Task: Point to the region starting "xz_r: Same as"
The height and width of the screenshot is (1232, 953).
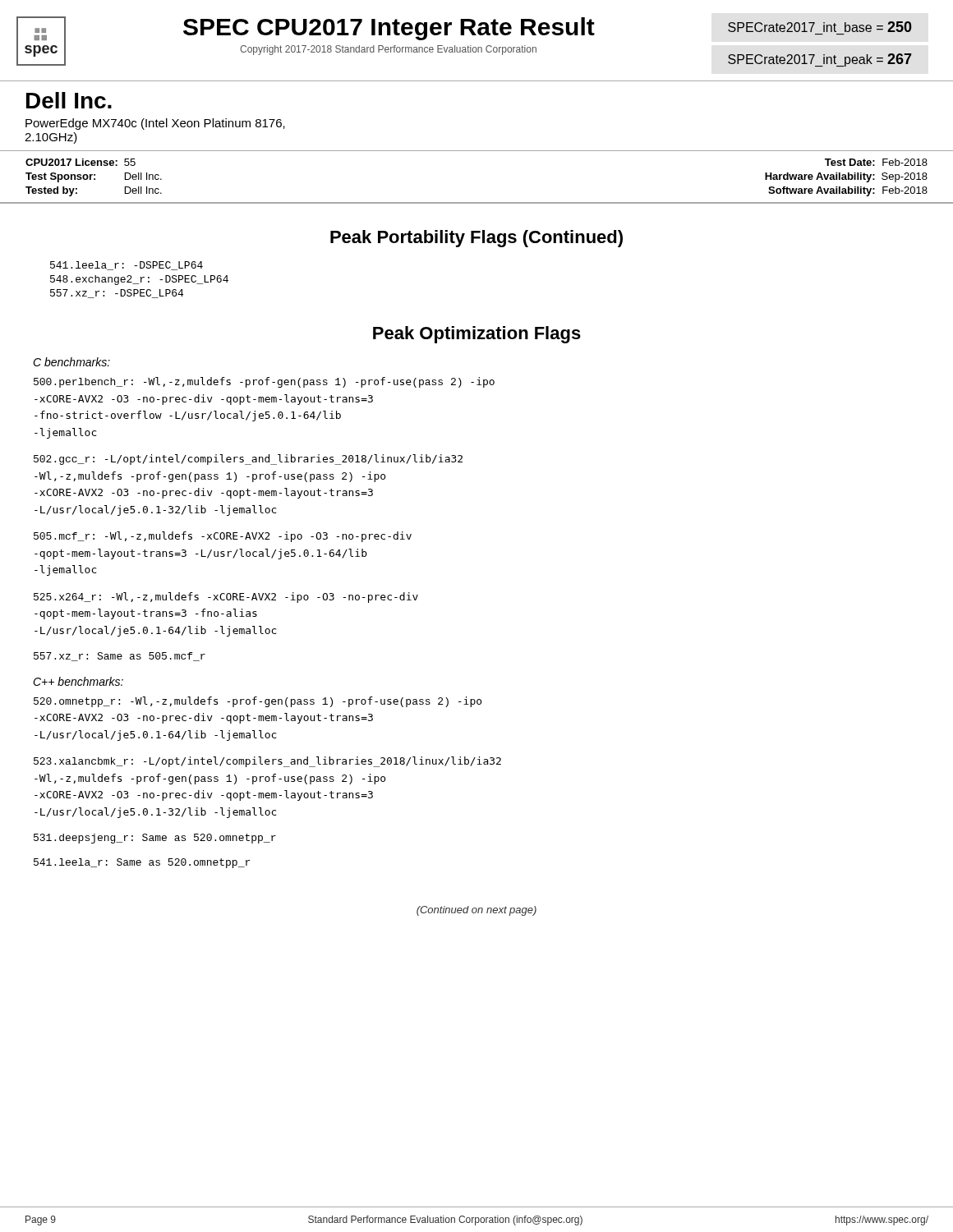Action: (x=119, y=657)
